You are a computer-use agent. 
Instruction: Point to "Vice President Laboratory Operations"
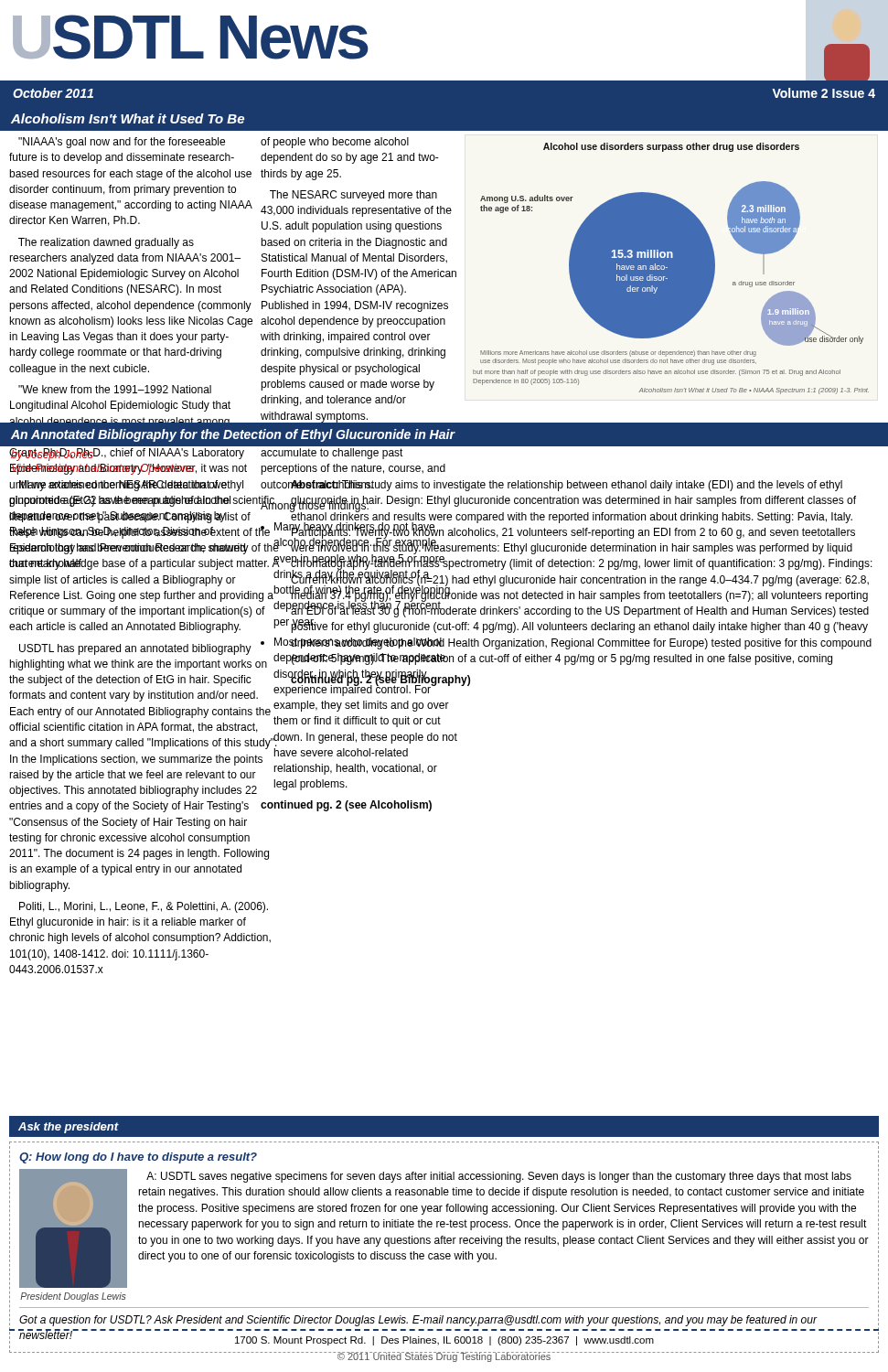pos(102,468)
